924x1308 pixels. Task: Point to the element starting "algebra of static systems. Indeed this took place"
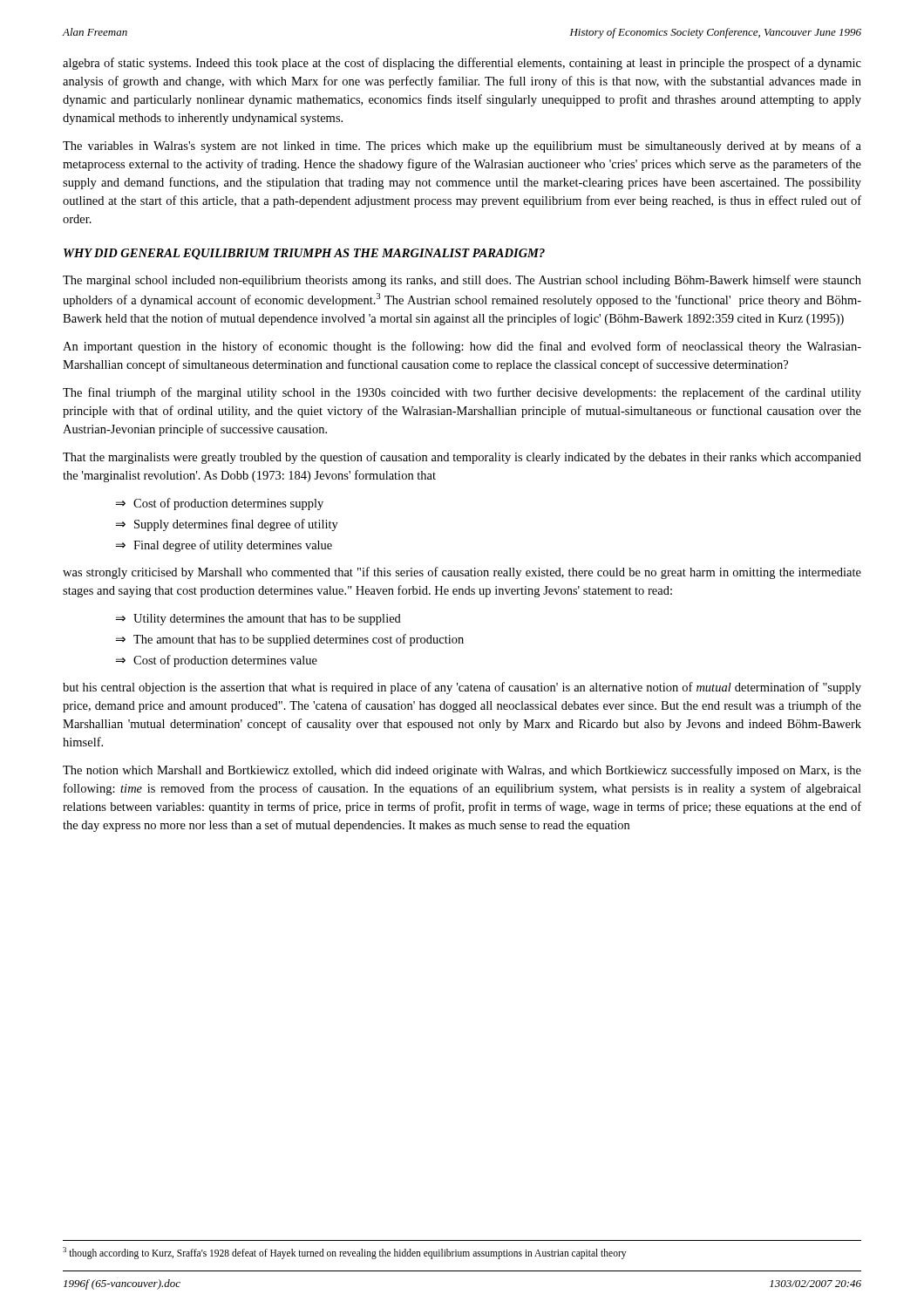click(x=462, y=90)
